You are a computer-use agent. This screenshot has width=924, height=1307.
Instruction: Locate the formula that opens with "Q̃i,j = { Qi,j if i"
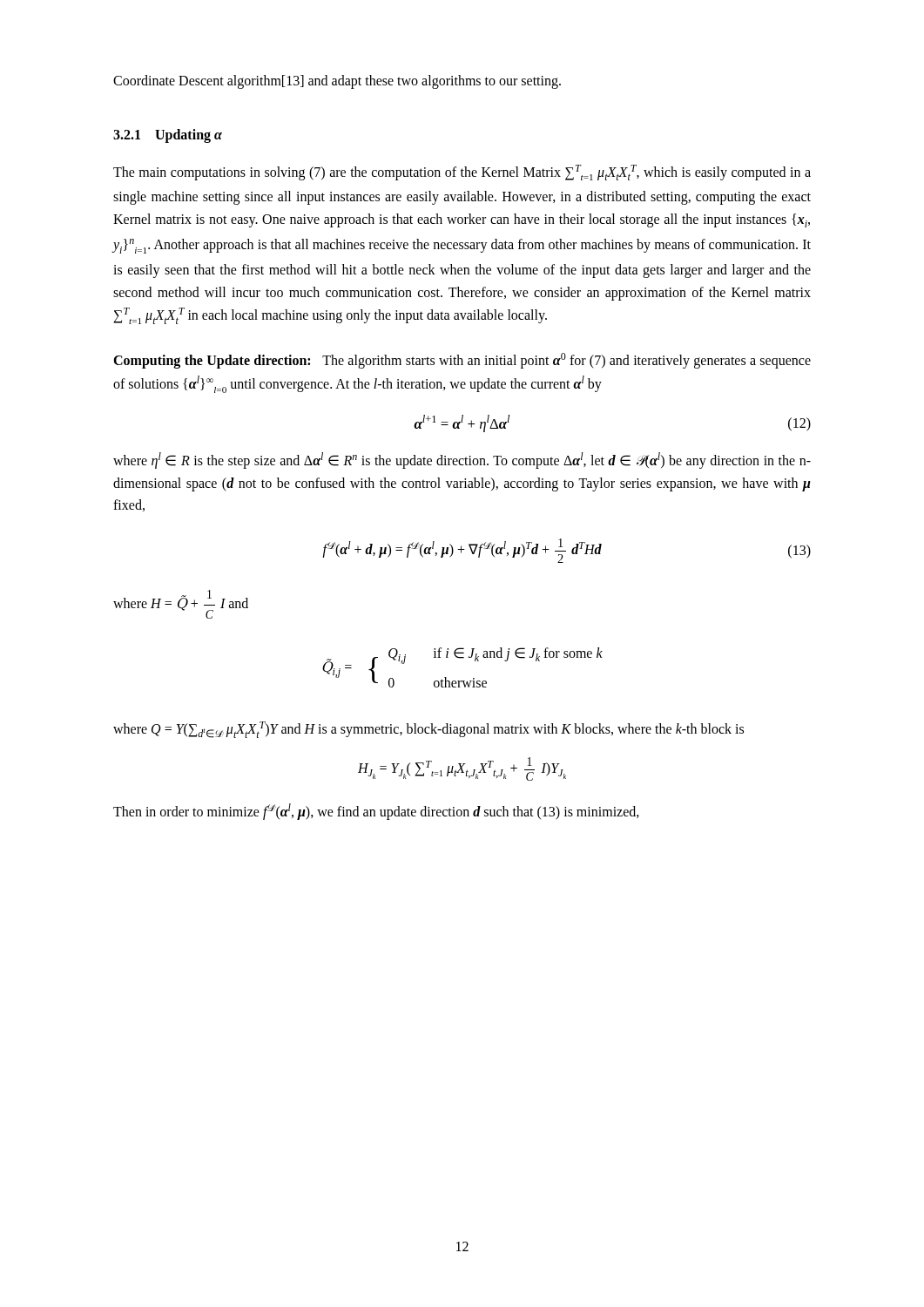tap(462, 669)
